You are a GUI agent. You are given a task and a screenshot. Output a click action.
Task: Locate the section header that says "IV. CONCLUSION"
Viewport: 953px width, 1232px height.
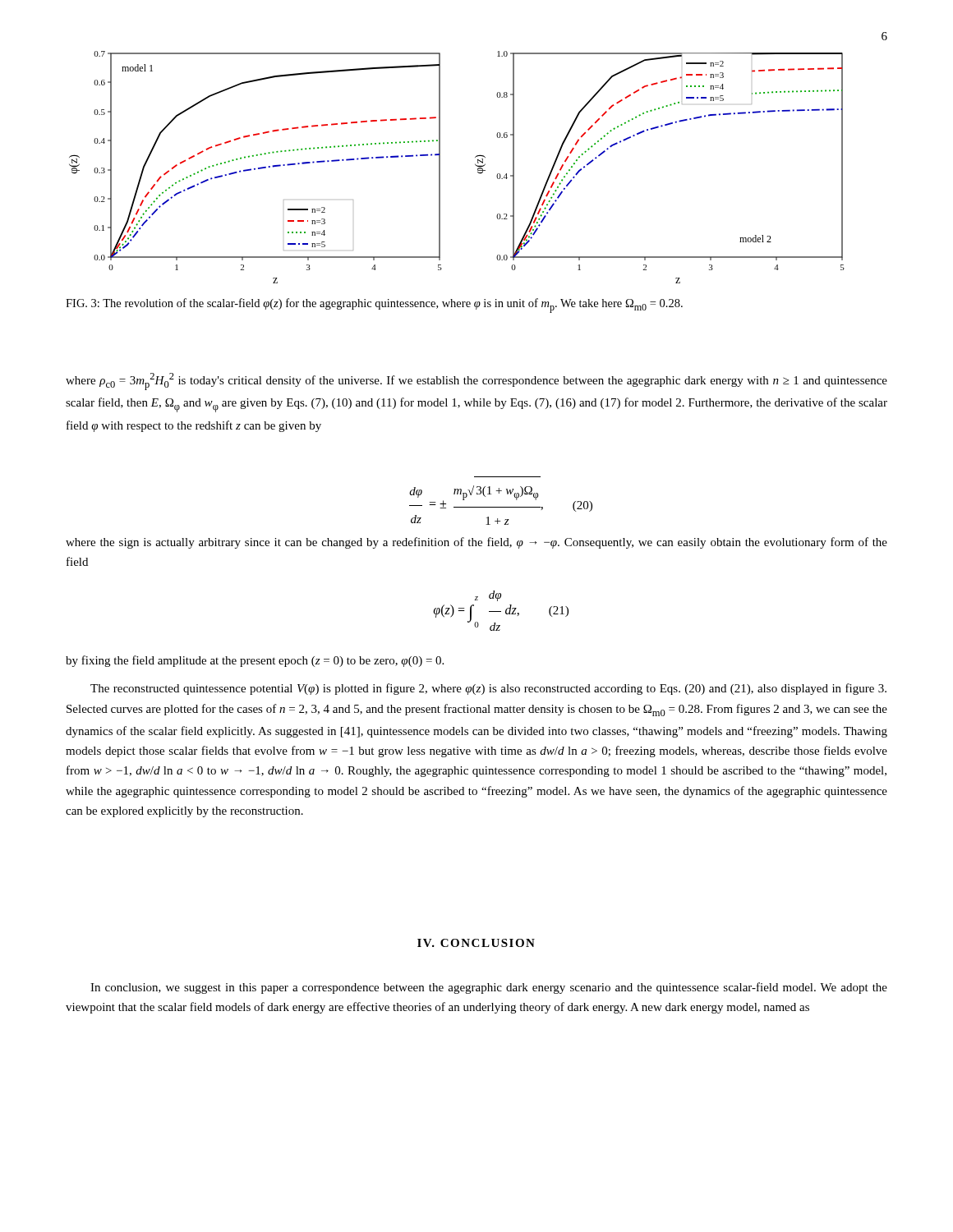click(476, 943)
